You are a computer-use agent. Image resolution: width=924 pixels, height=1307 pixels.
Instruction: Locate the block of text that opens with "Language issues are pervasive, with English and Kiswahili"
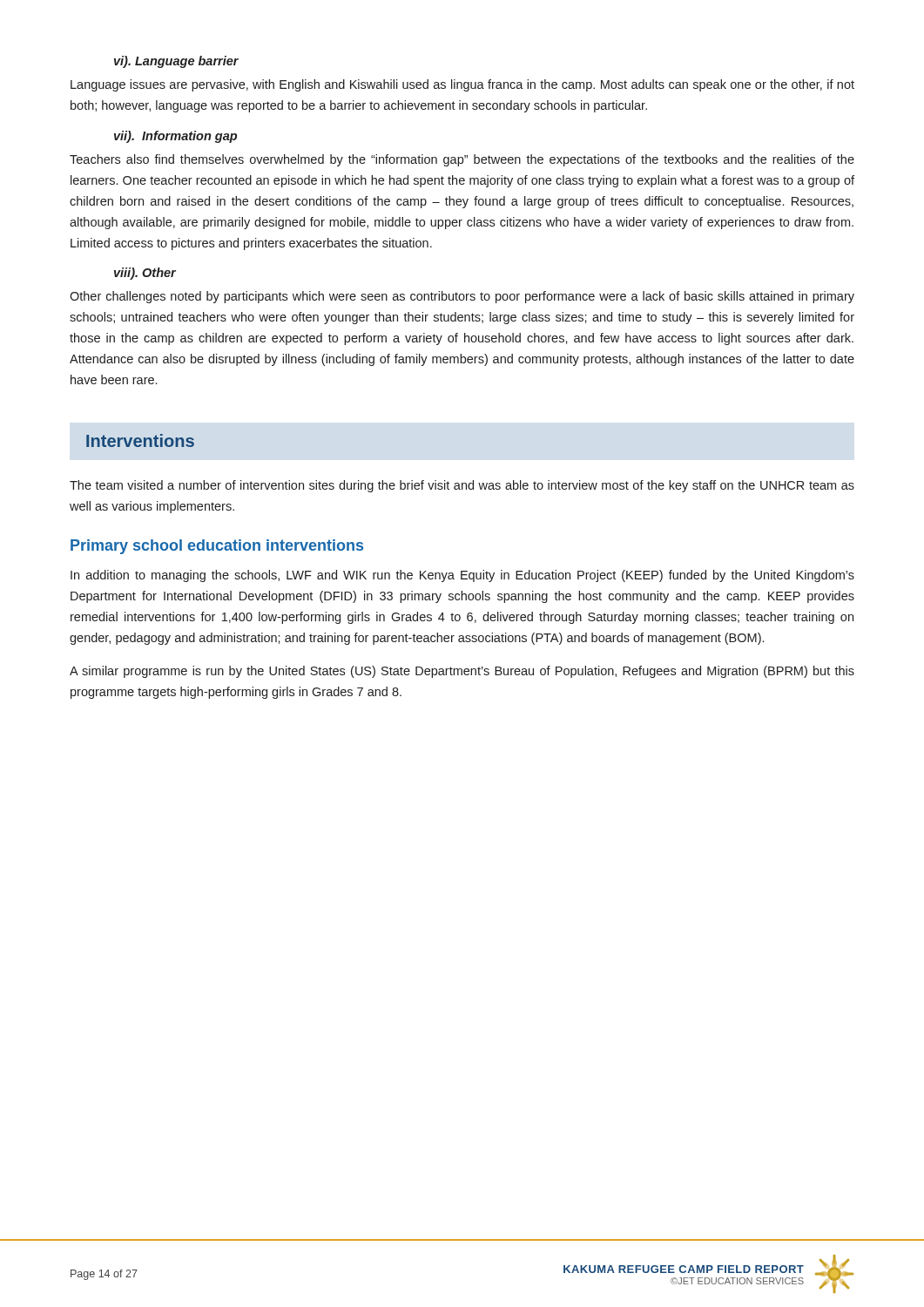point(462,95)
